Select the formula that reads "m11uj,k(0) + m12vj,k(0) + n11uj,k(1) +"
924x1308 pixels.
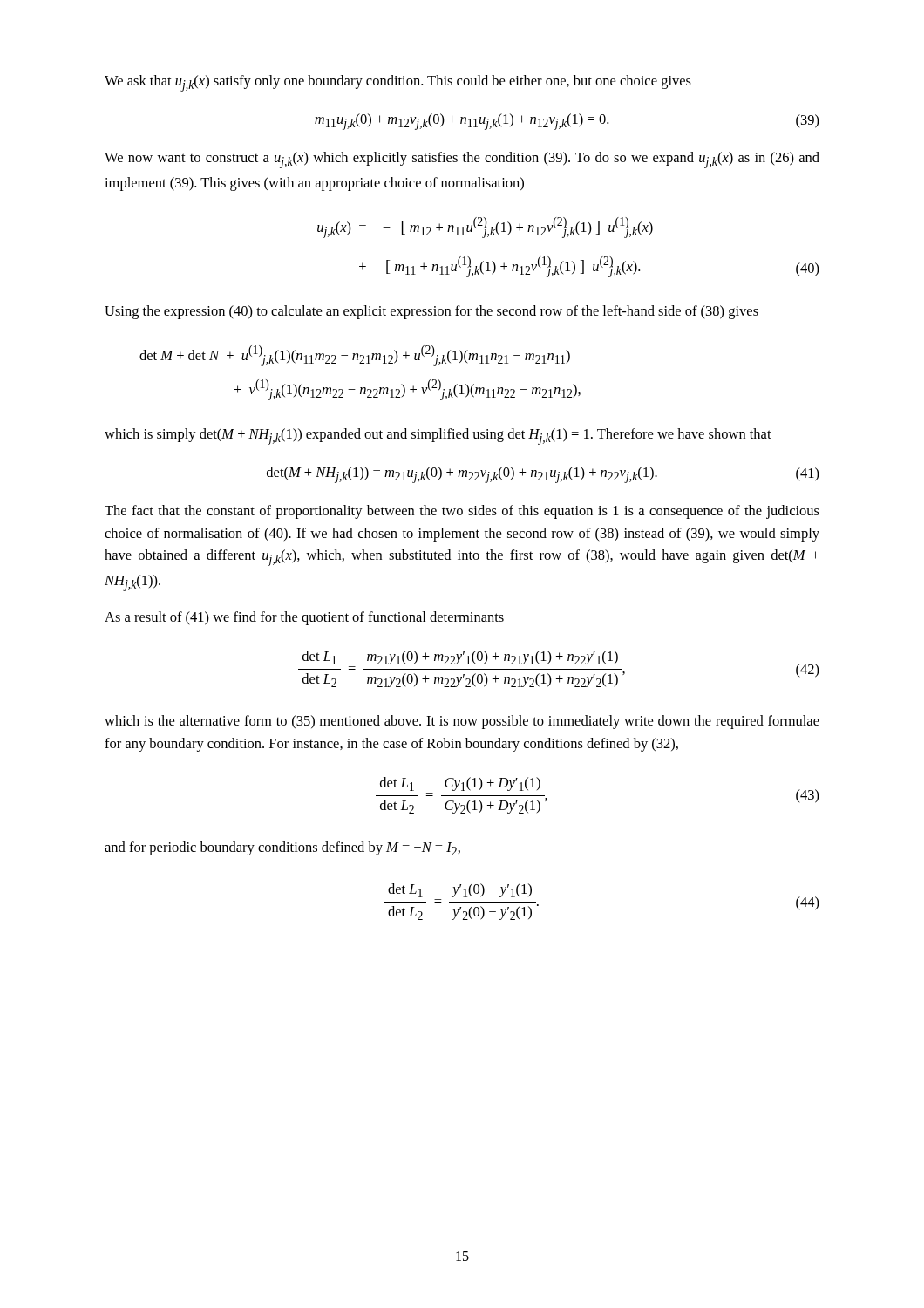[567, 120]
